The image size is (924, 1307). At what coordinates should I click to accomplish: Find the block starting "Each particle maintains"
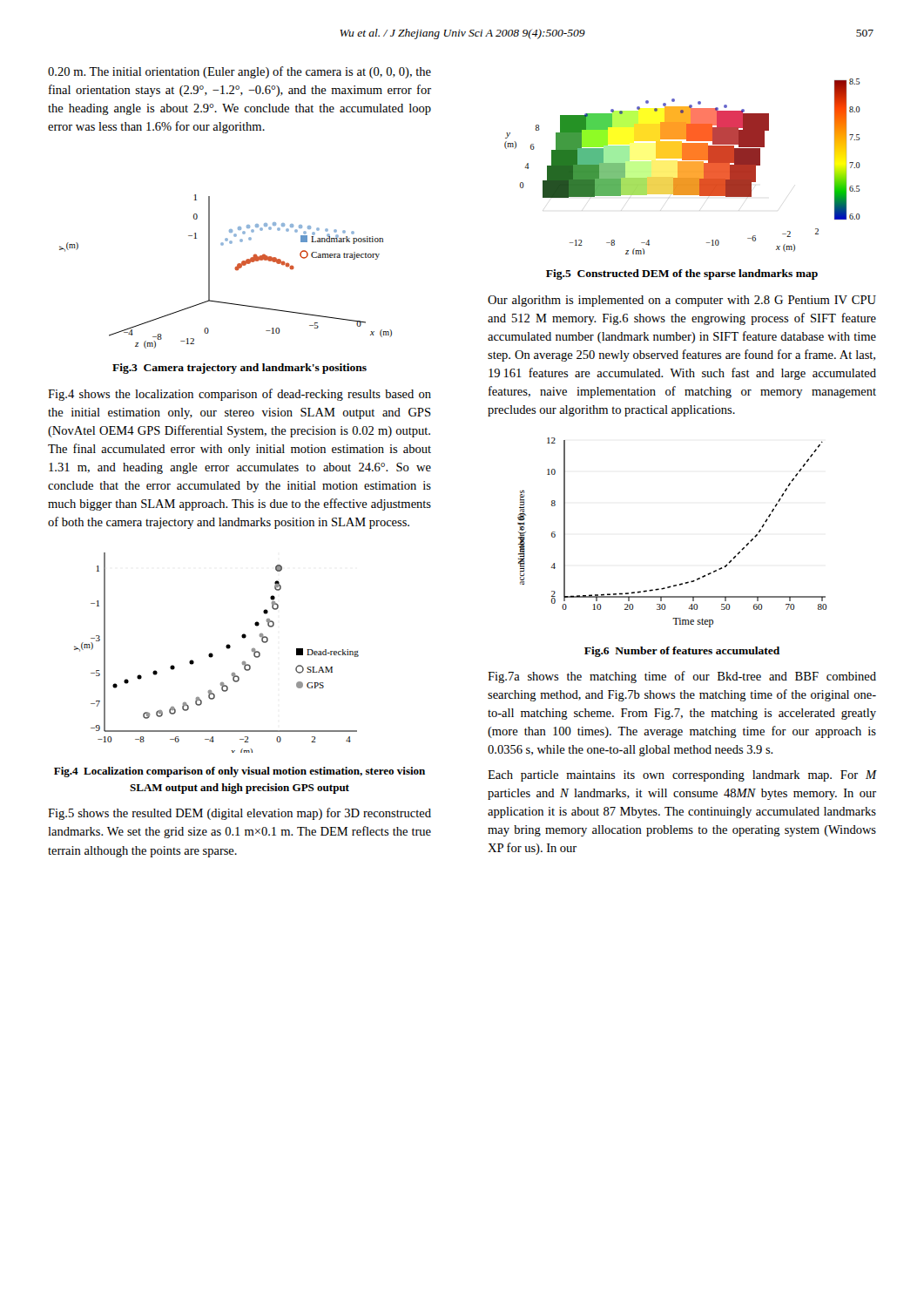682,812
